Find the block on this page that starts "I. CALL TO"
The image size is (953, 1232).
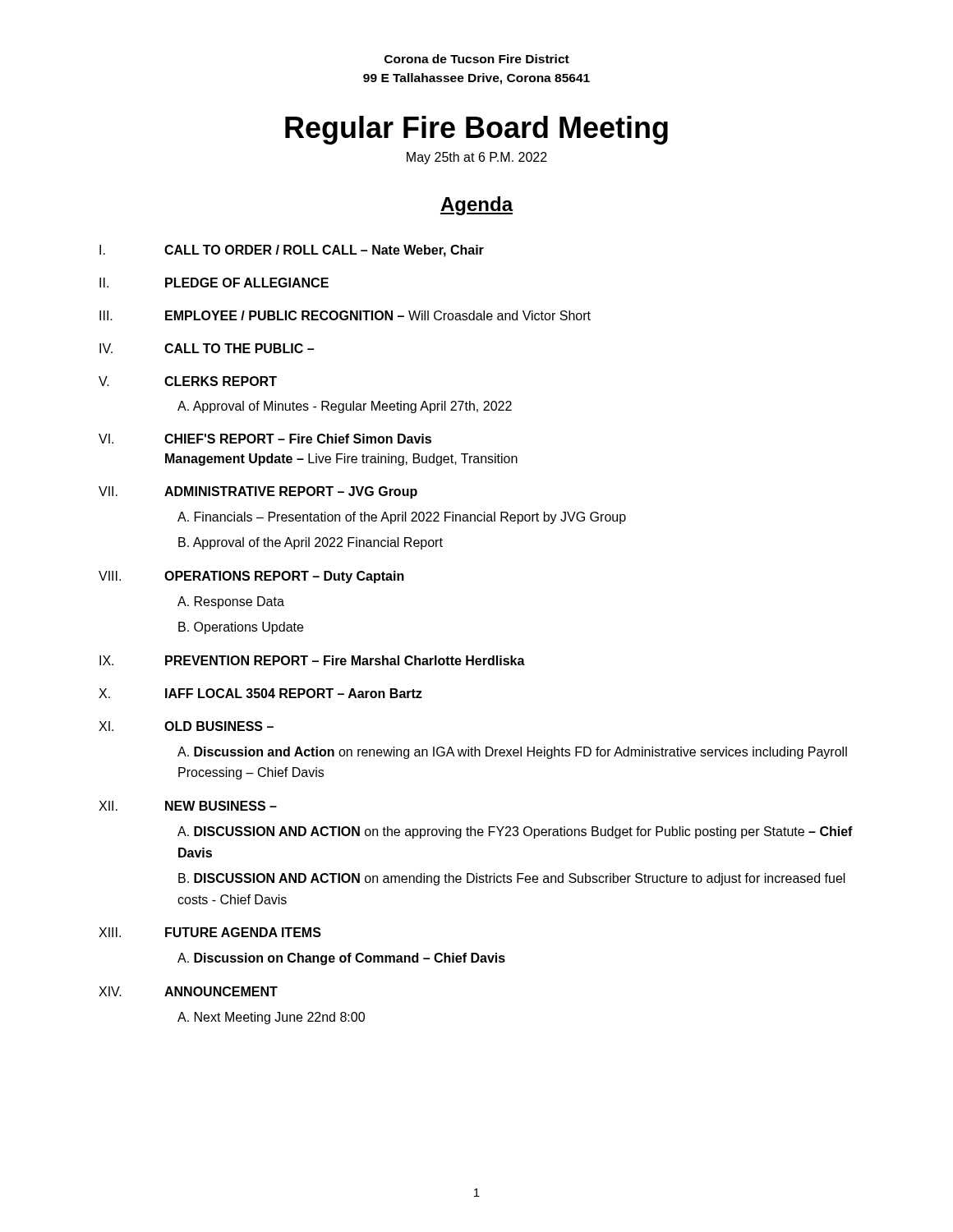pyautogui.click(x=476, y=250)
